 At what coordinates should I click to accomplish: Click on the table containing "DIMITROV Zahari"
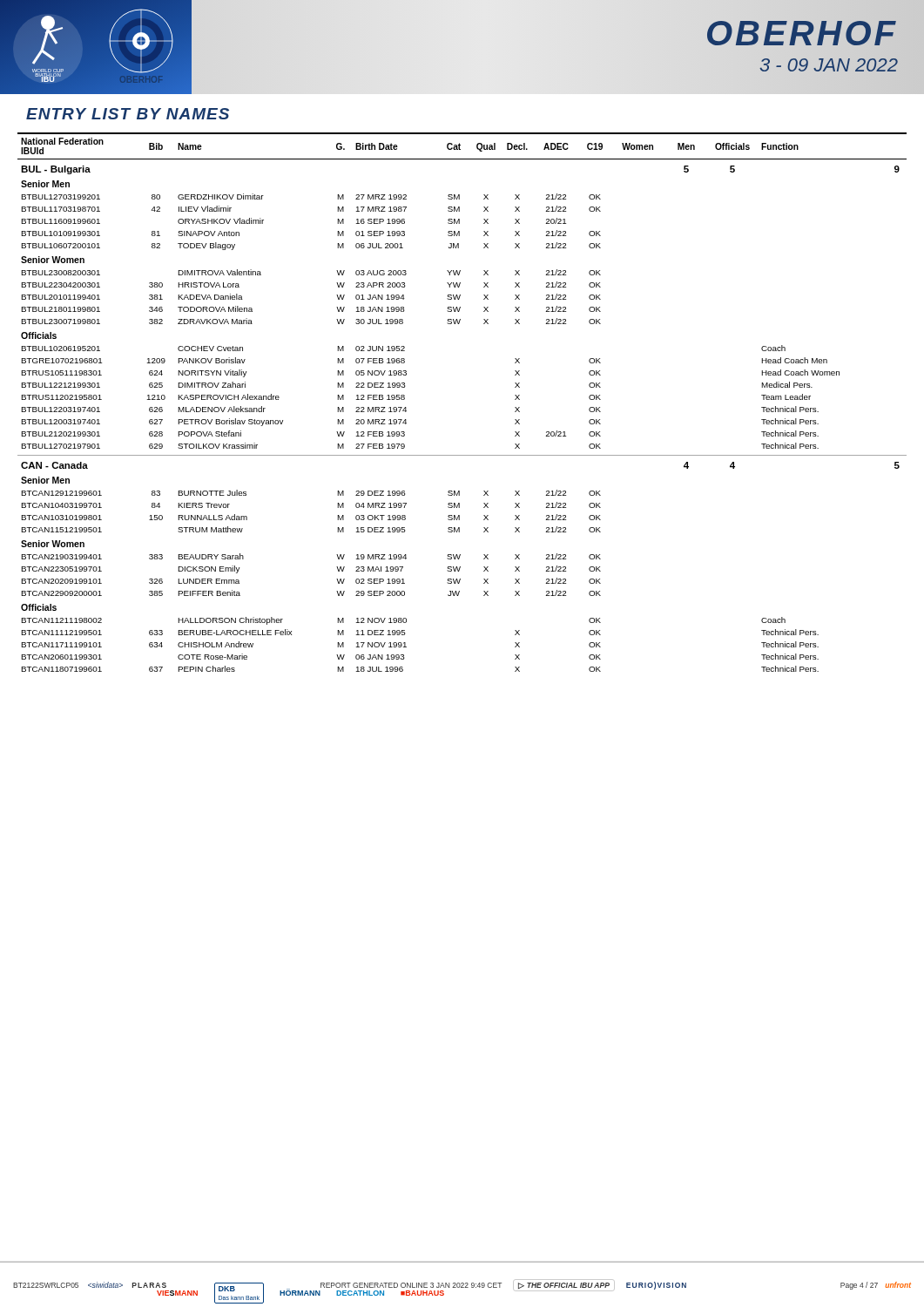tap(462, 403)
